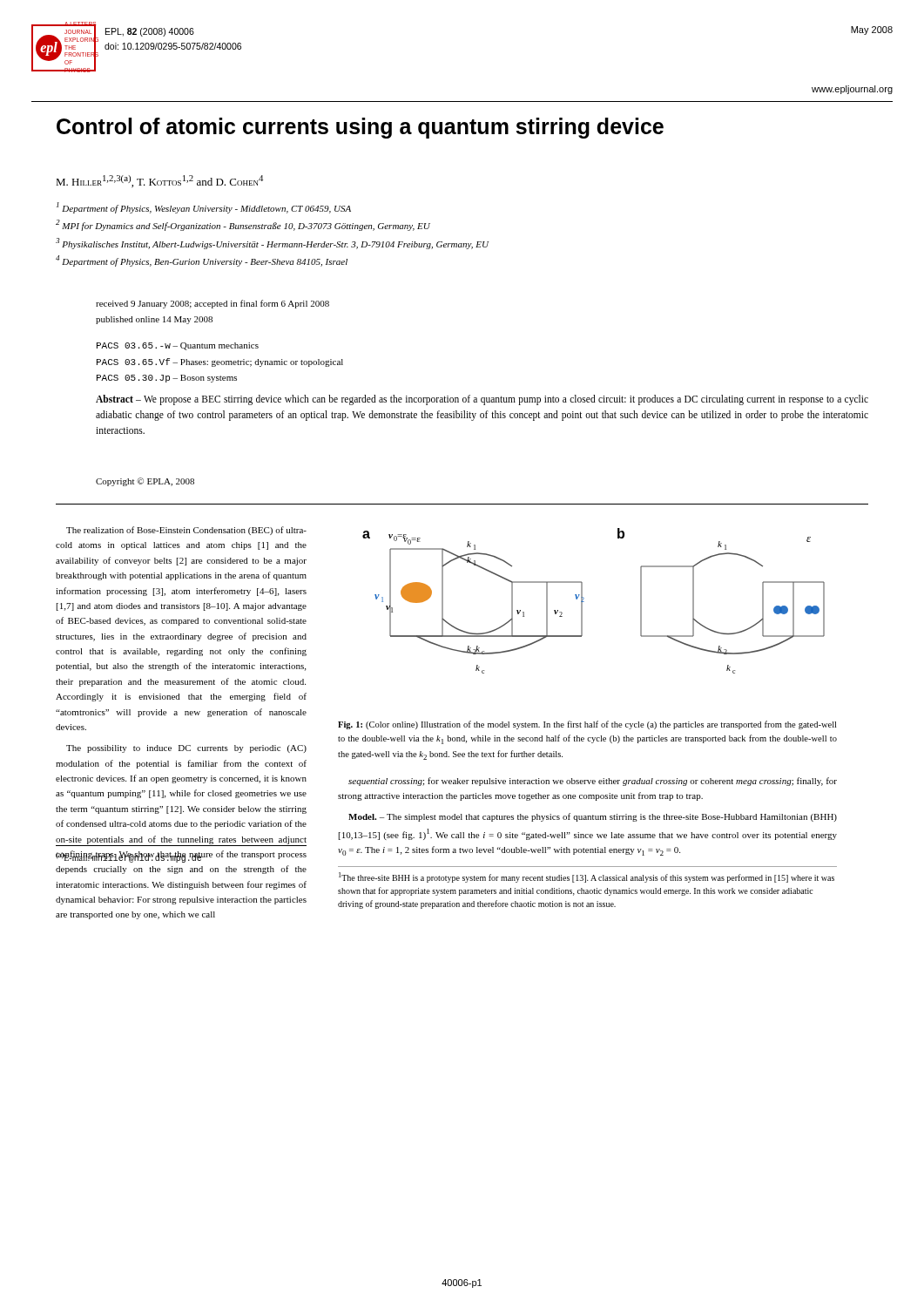This screenshot has width=924, height=1307.
Task: Click where it says "Copyright © EPLA, 2008"
Action: pos(145,481)
